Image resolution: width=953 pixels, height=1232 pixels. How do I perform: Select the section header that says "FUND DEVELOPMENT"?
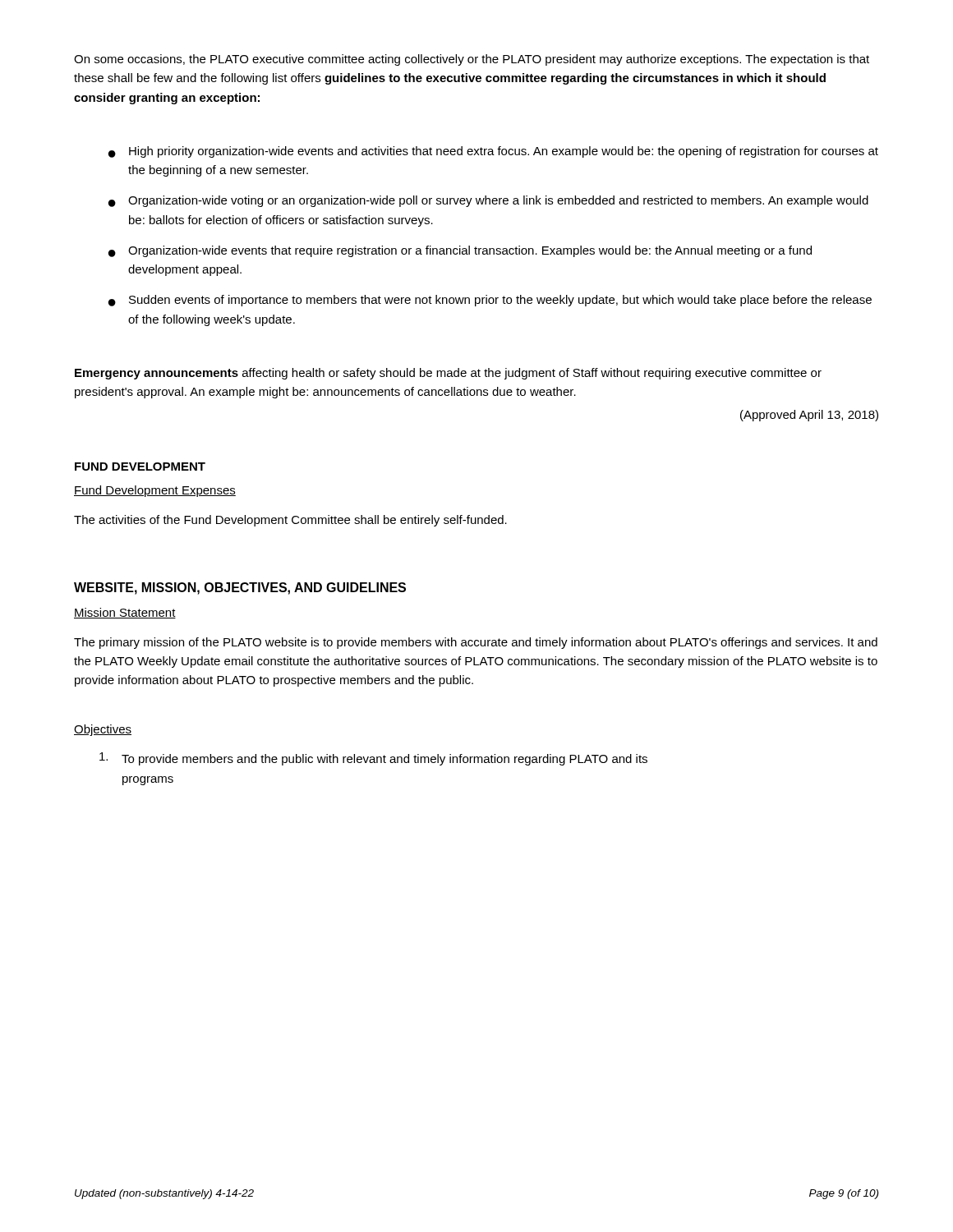coord(140,466)
